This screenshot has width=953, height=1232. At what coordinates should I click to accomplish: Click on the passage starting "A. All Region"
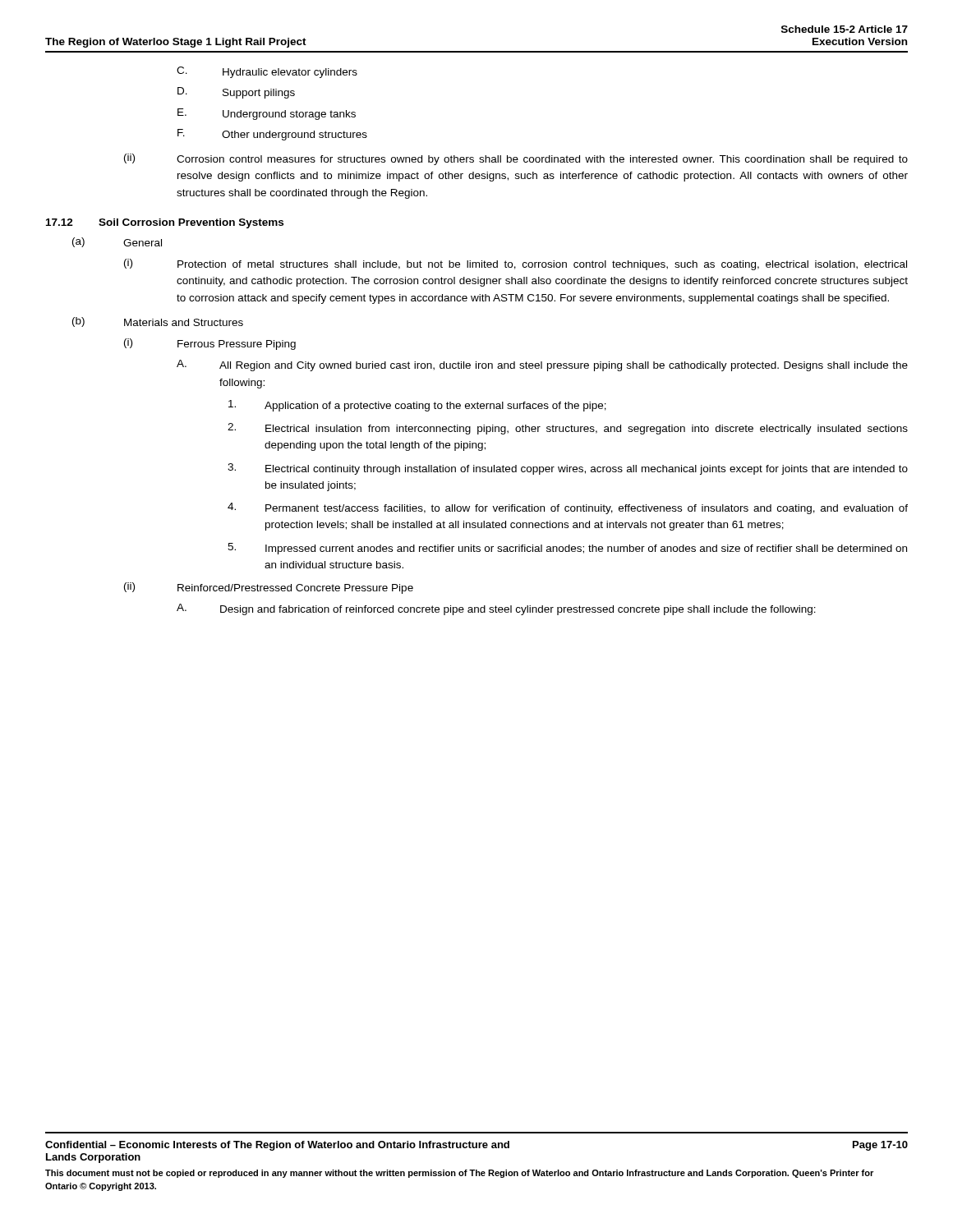point(542,374)
